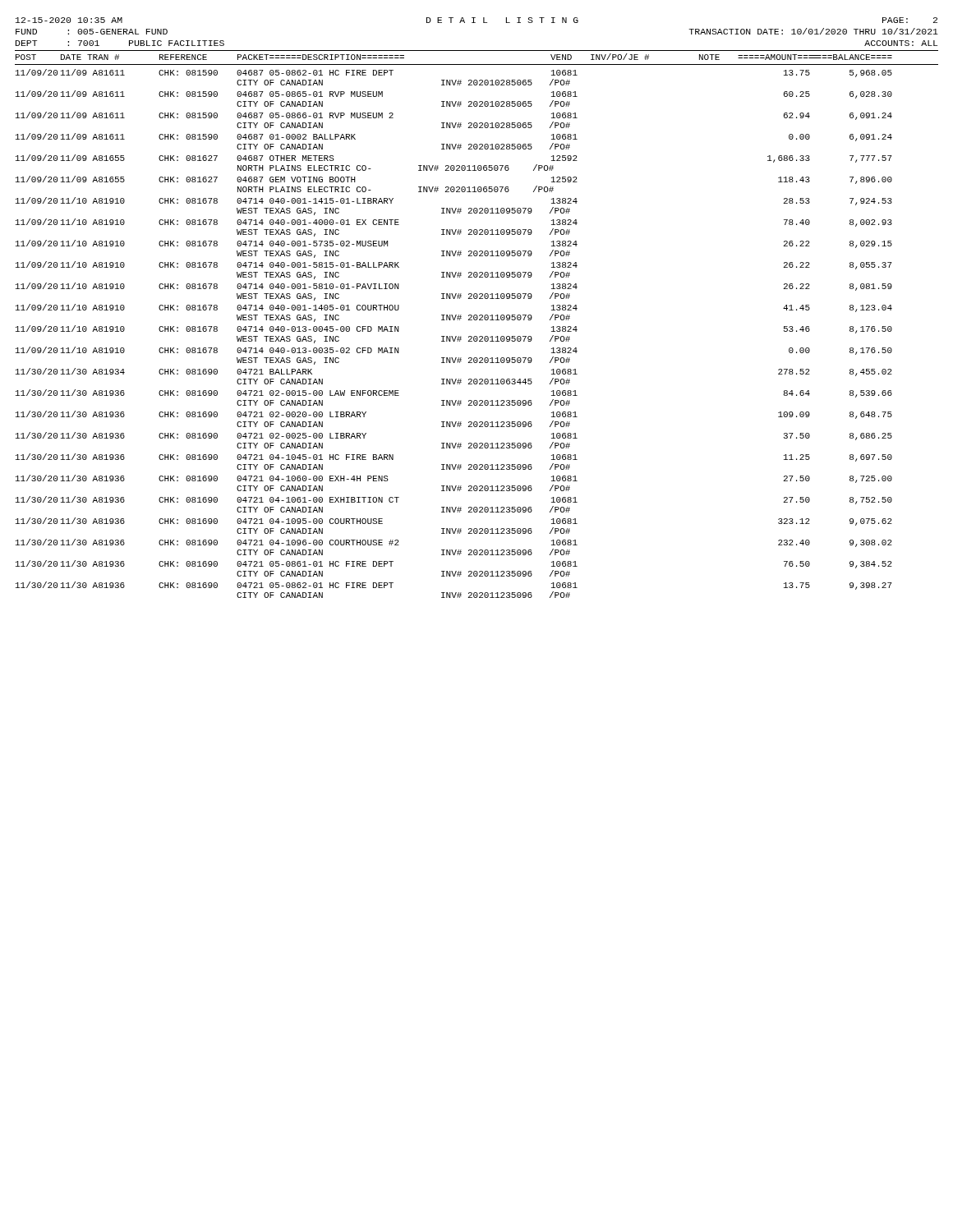The width and height of the screenshot is (953, 1232).
Task: Locate the table with the text "POST DATE TRAN # REFERENCE"
Action: pyautogui.click(x=476, y=325)
